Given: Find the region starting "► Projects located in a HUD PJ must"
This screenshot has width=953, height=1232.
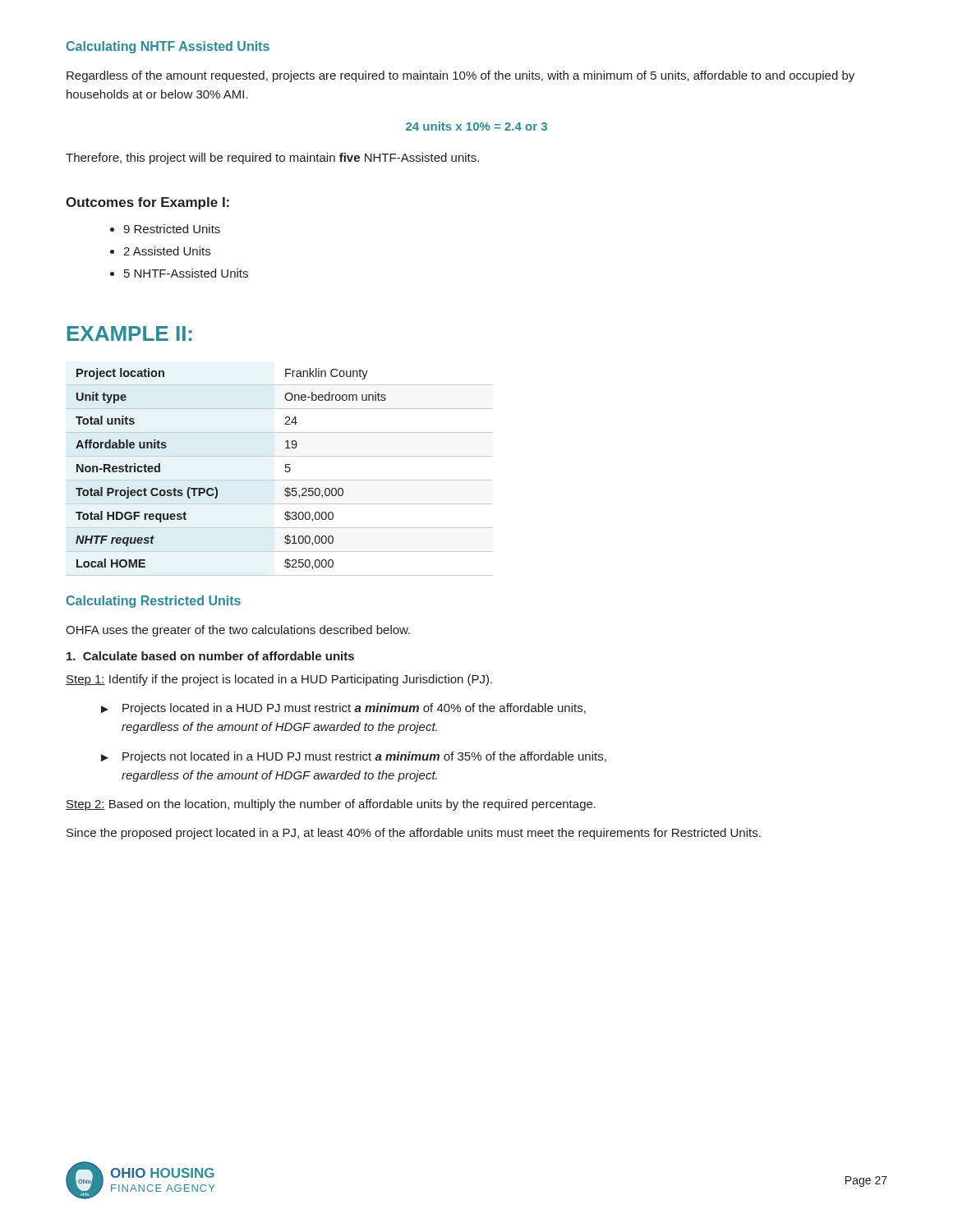Looking at the screenshot, I should [493, 717].
